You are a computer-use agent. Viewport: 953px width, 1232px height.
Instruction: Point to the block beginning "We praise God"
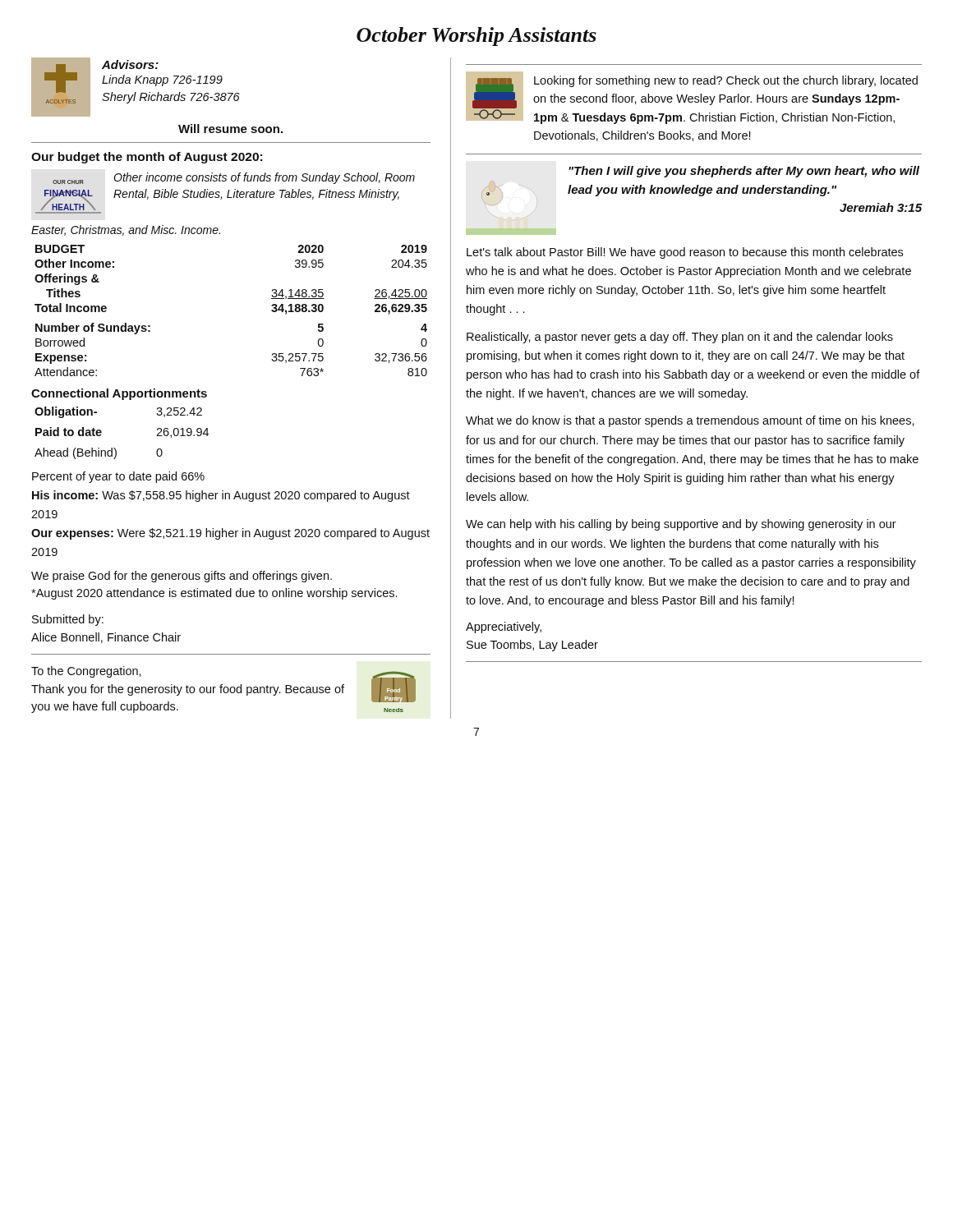215,584
